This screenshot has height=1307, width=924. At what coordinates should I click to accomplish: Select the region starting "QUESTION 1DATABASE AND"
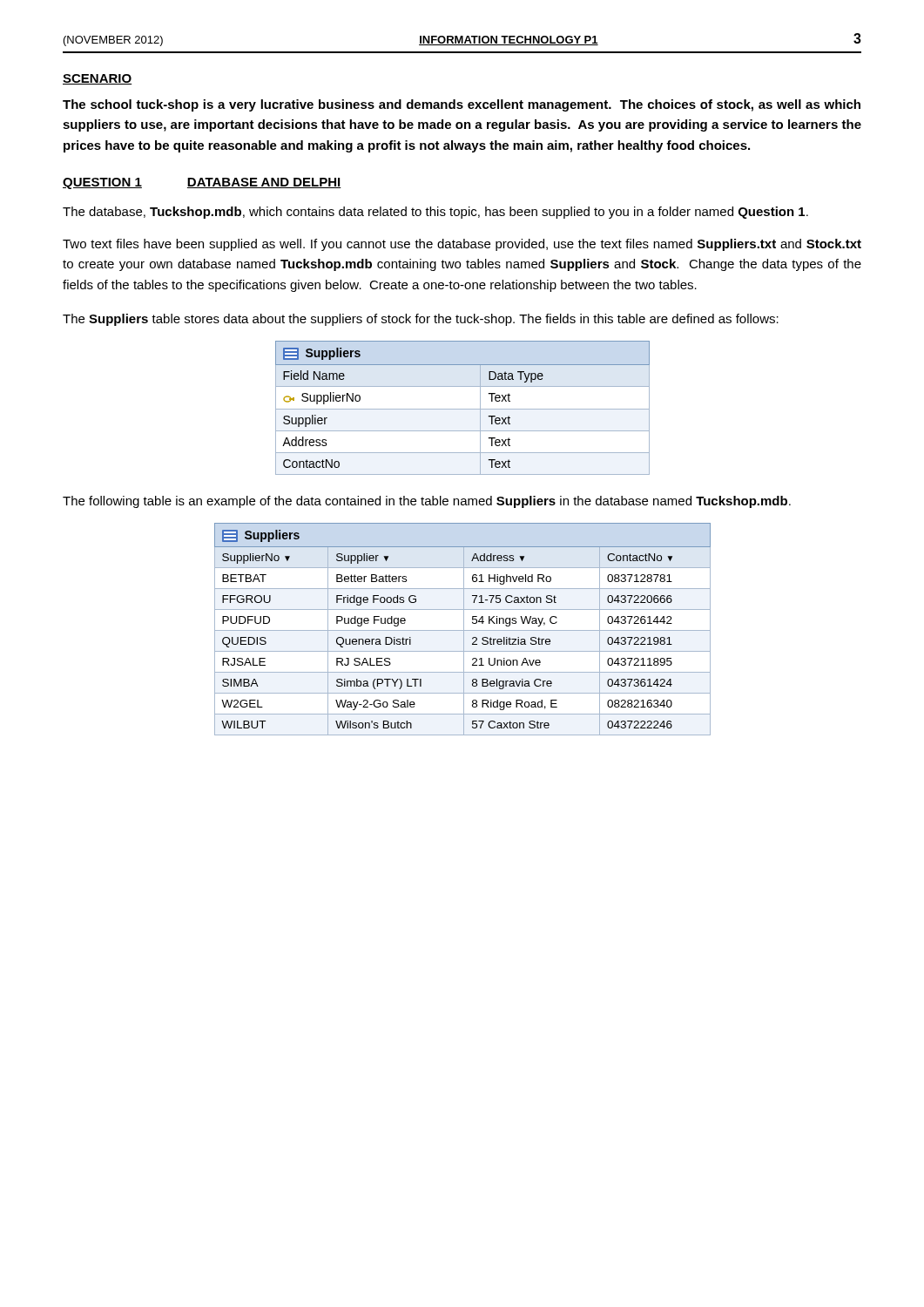pyautogui.click(x=202, y=181)
